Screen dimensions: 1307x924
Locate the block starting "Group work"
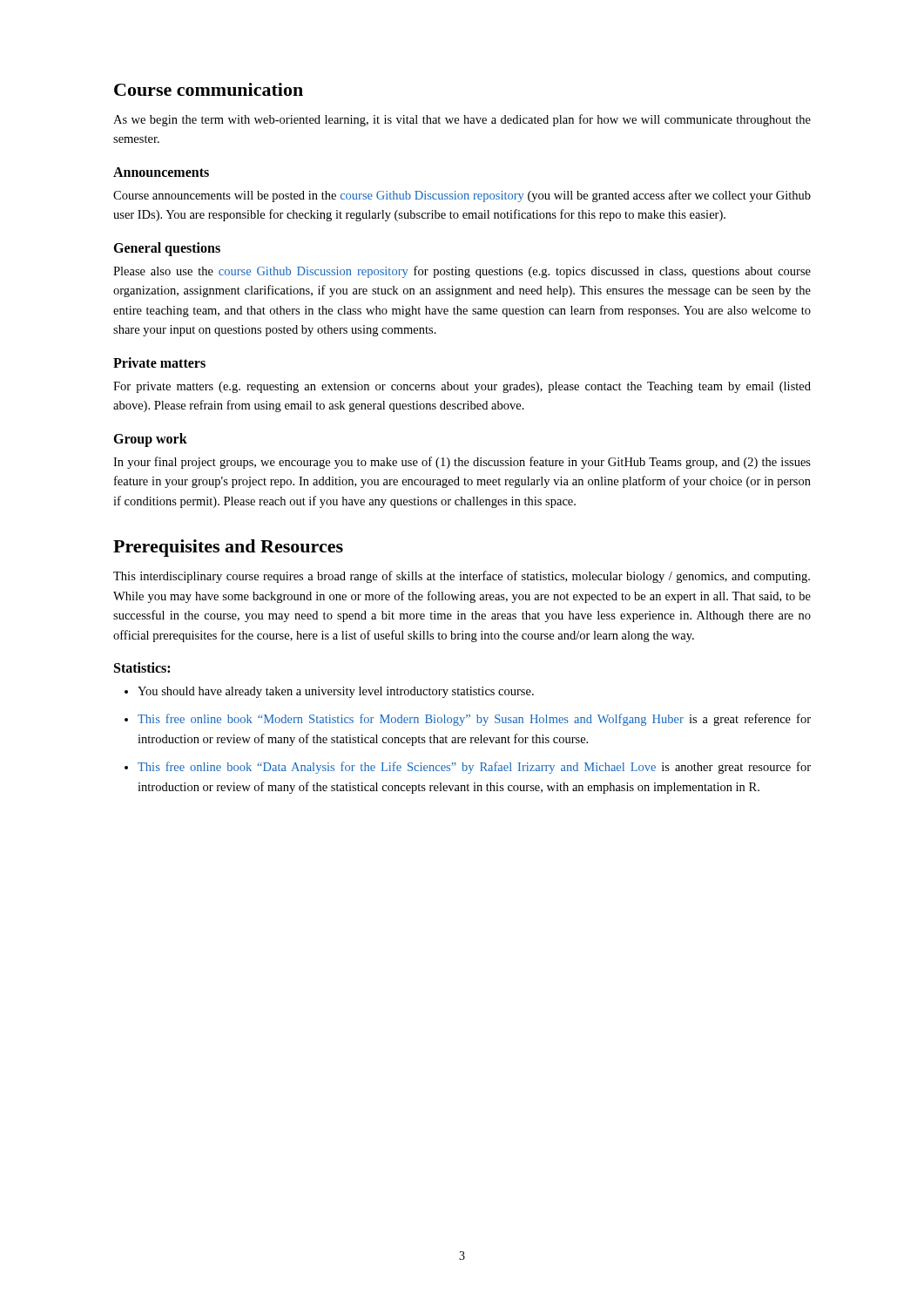[150, 440]
